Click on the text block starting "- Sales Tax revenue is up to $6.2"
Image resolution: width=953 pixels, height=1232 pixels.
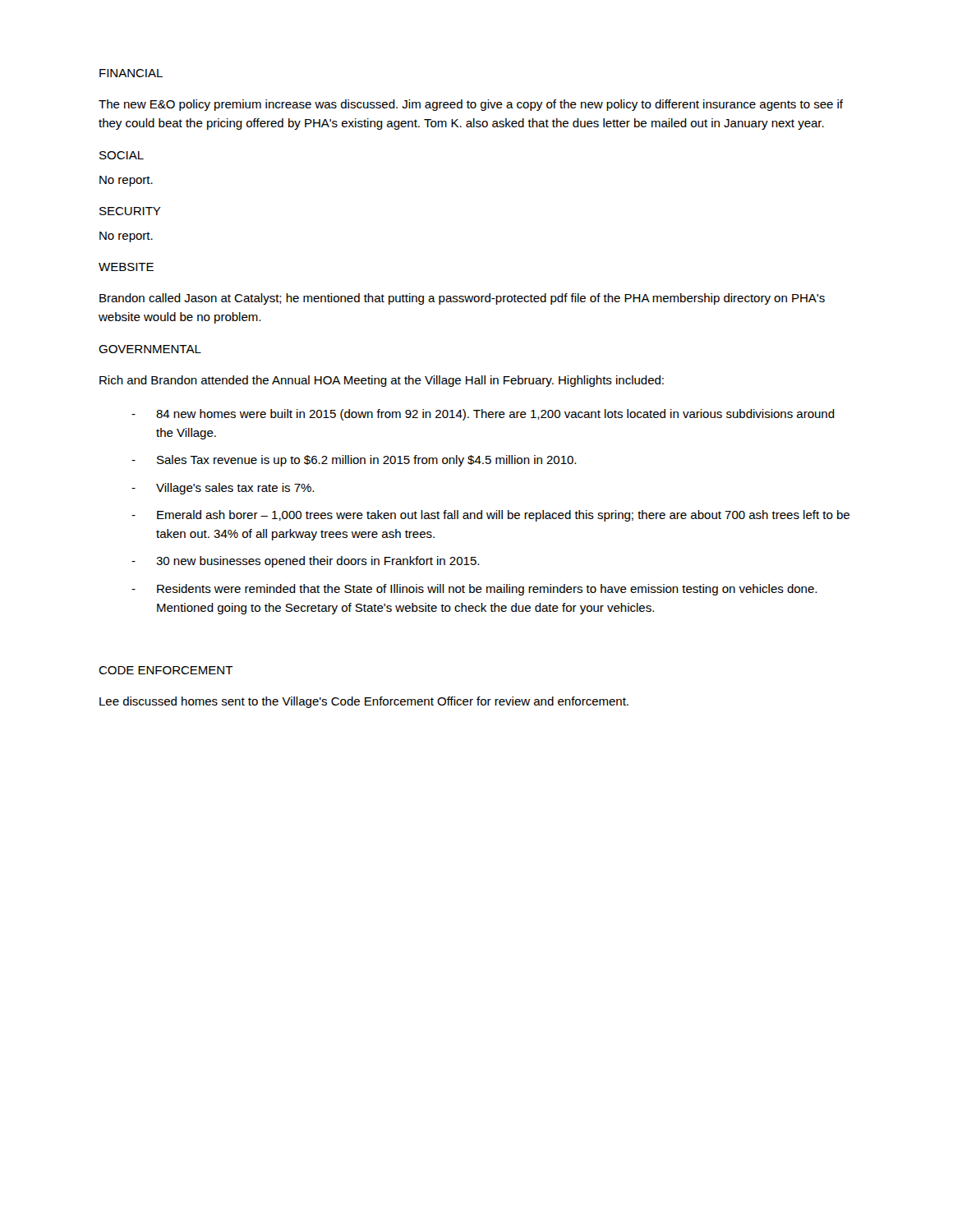354,460
